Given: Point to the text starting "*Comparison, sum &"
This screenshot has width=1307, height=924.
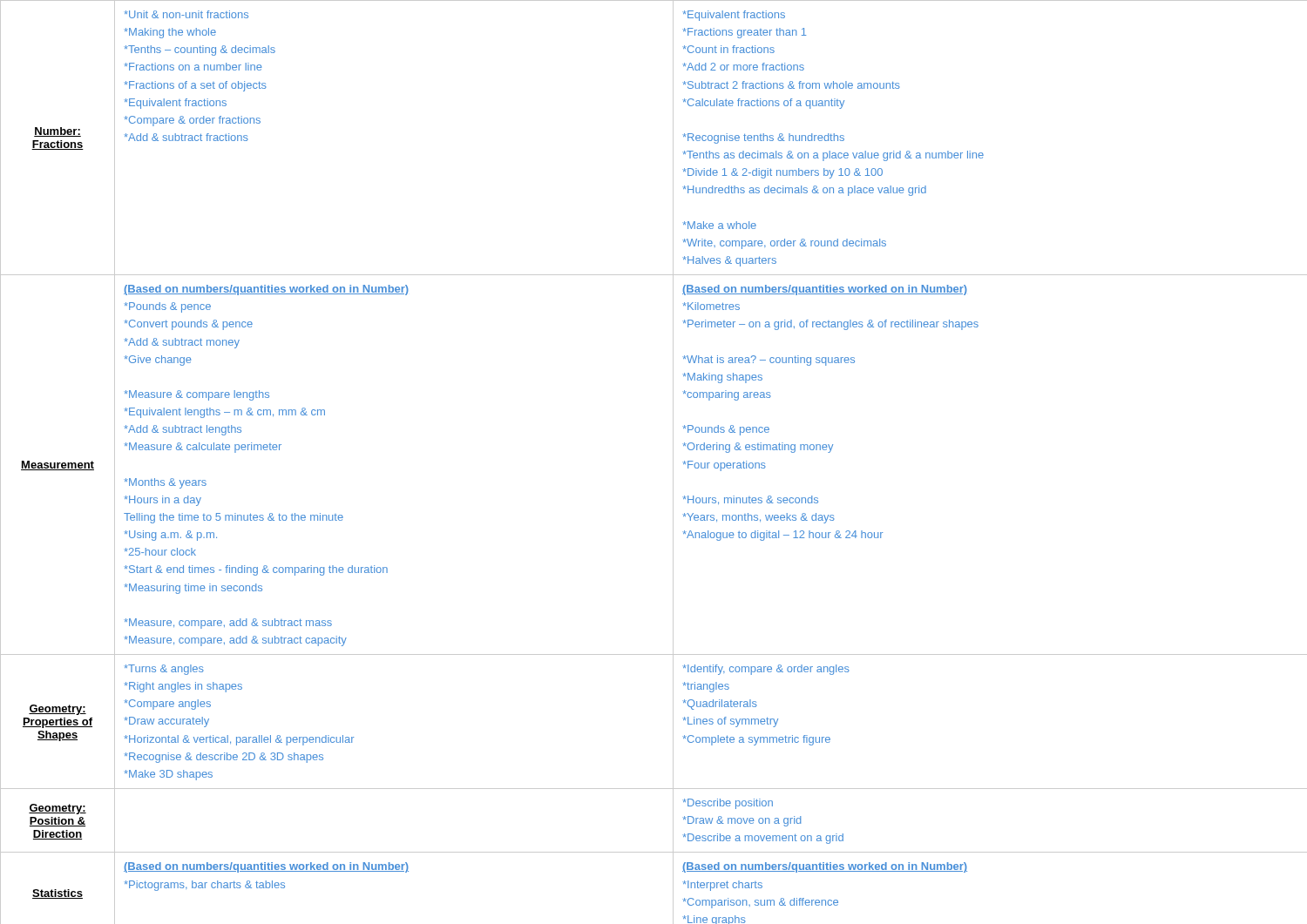Looking at the screenshot, I should [x=761, y=902].
